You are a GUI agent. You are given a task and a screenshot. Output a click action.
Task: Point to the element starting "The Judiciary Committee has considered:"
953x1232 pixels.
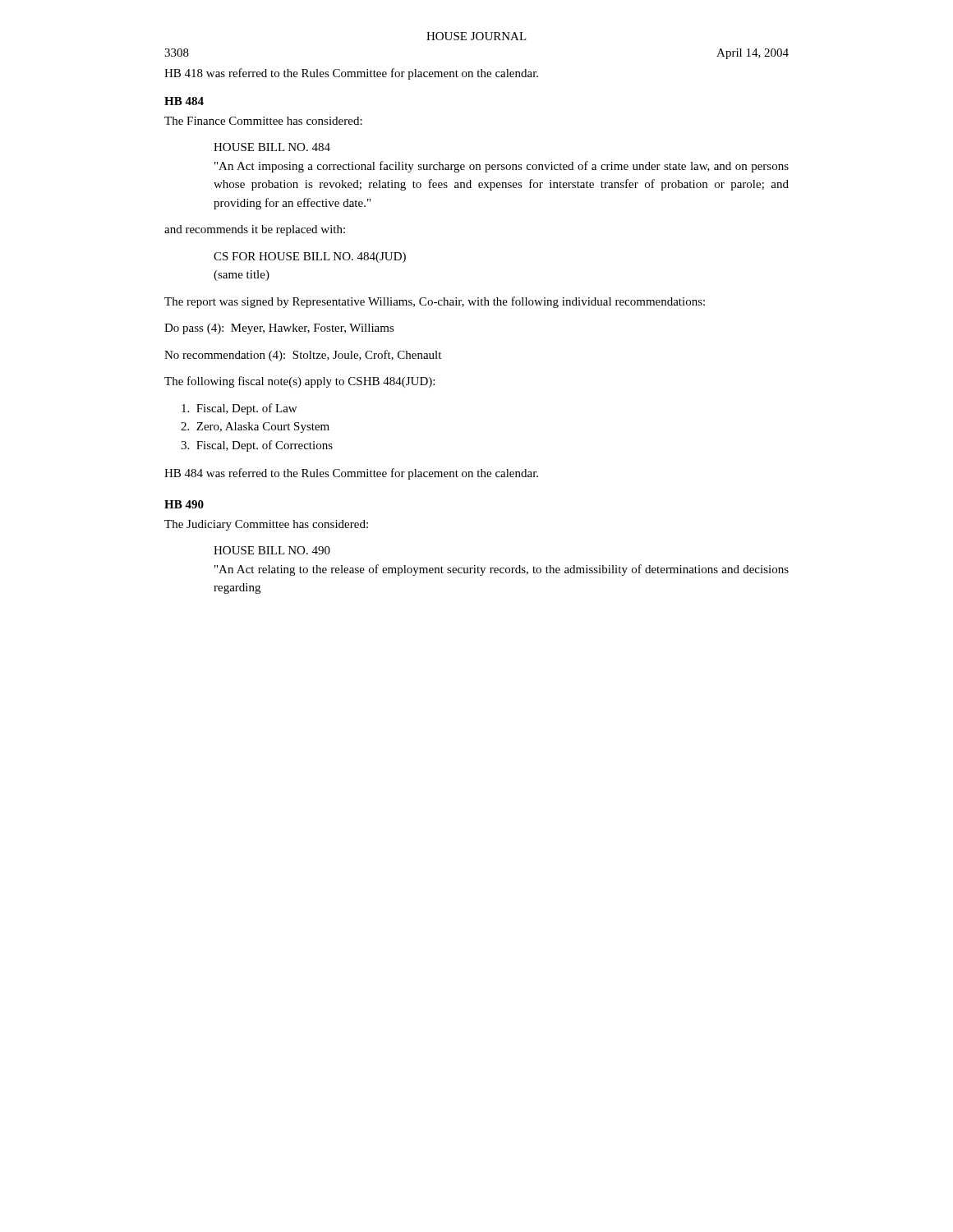point(267,524)
